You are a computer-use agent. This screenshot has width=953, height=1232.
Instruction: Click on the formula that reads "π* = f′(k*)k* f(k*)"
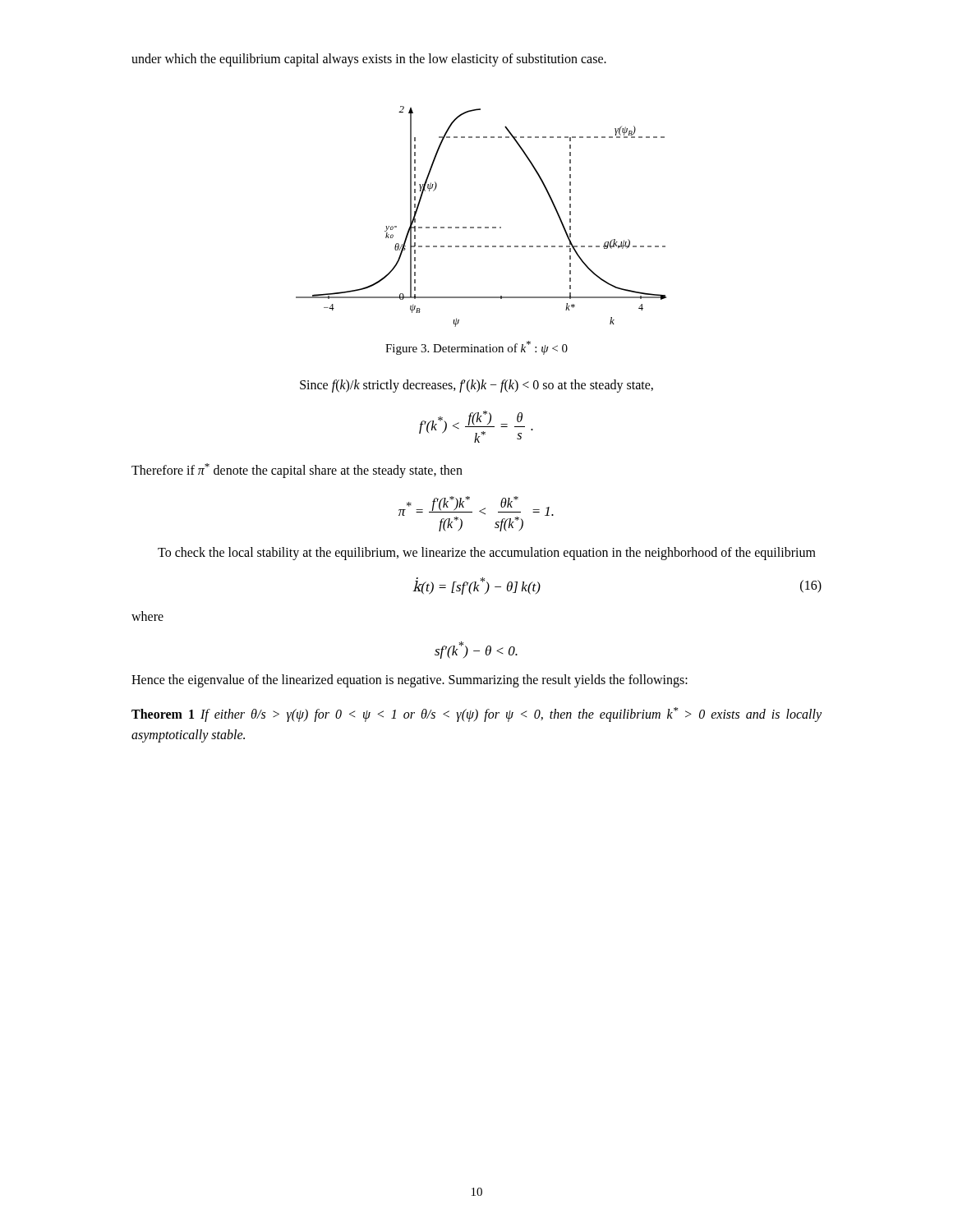tap(476, 512)
